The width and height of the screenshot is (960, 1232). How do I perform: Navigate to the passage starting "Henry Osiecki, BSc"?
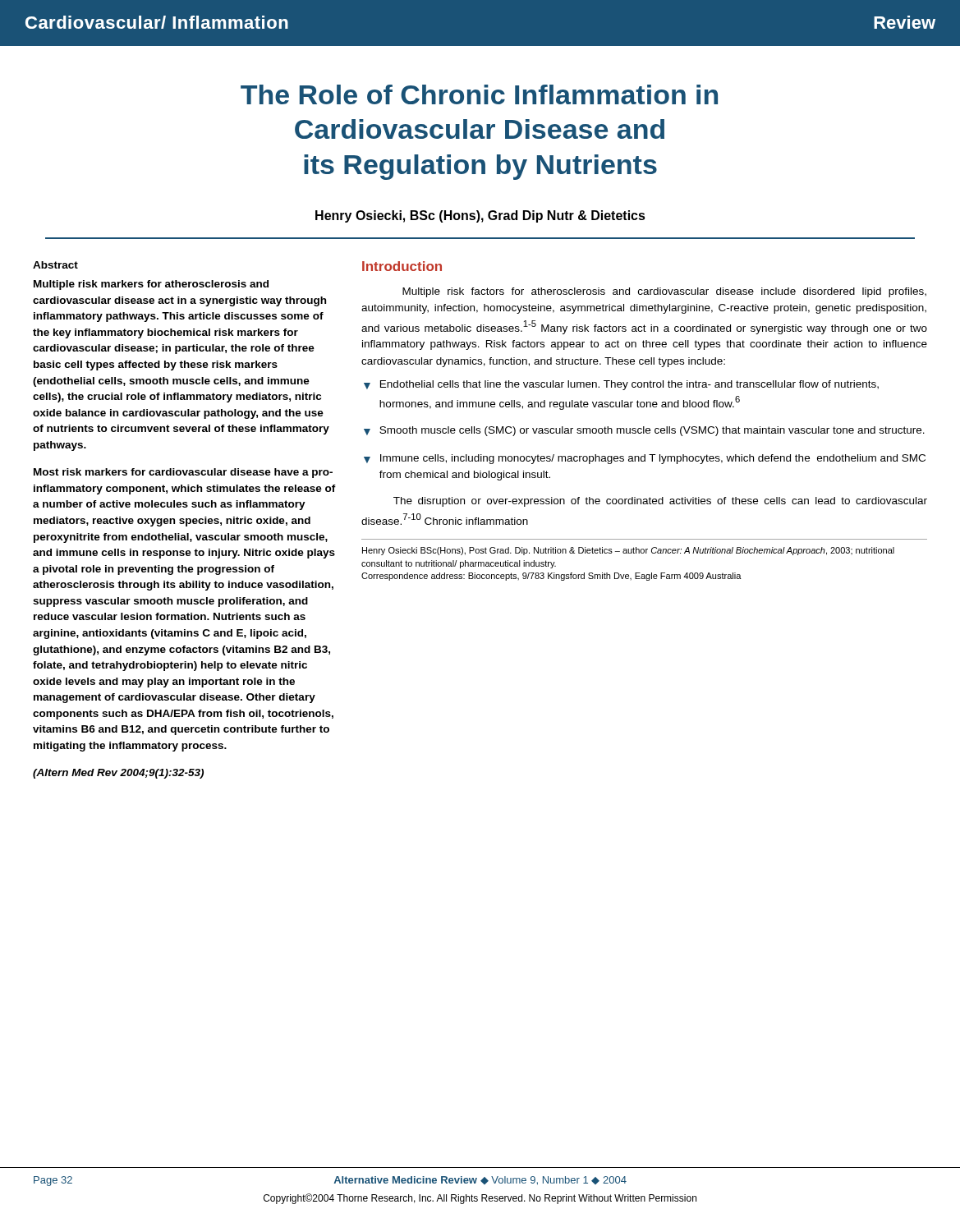(x=480, y=216)
